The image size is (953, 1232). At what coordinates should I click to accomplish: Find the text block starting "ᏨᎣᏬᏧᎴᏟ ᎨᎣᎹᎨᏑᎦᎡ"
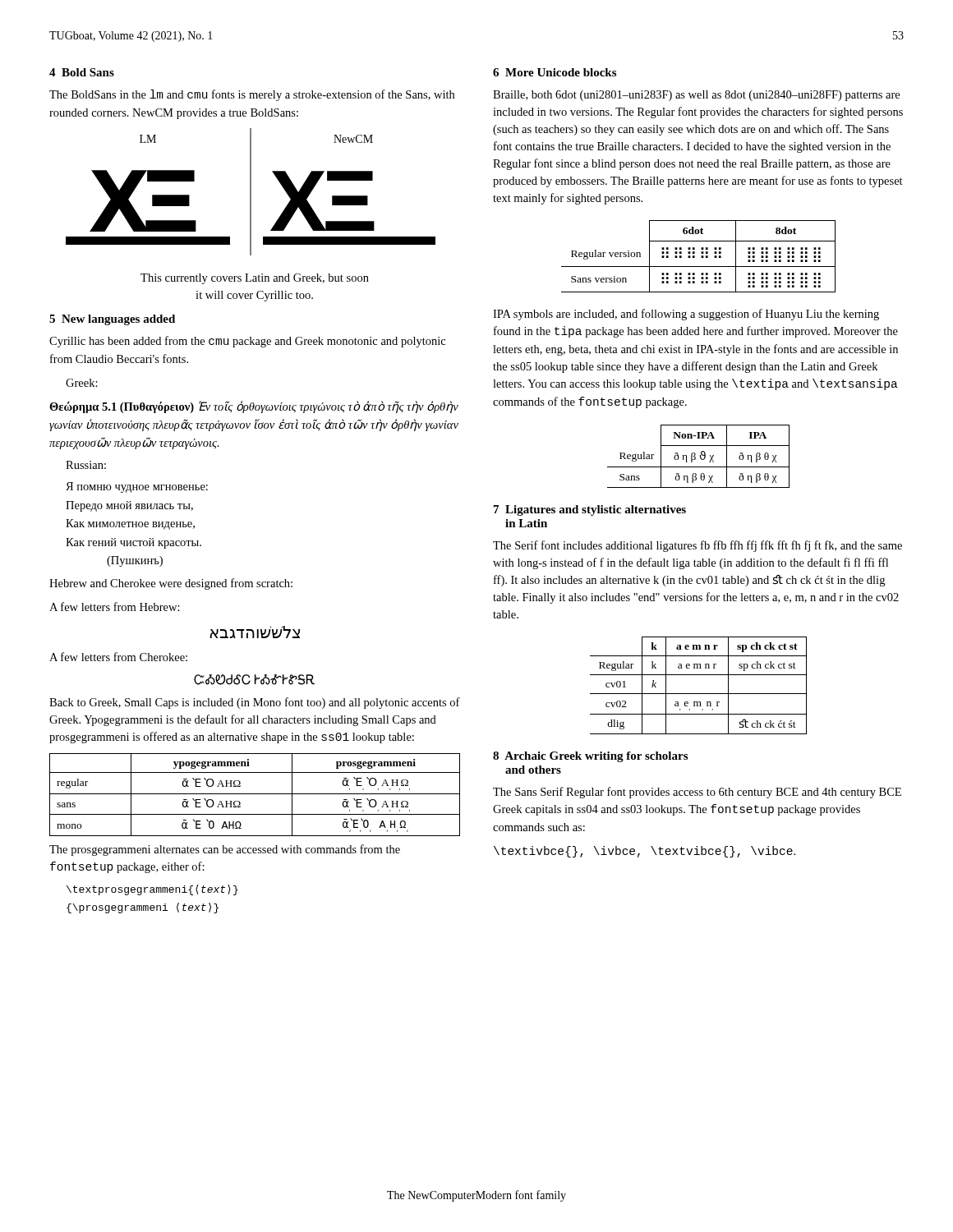click(x=255, y=679)
